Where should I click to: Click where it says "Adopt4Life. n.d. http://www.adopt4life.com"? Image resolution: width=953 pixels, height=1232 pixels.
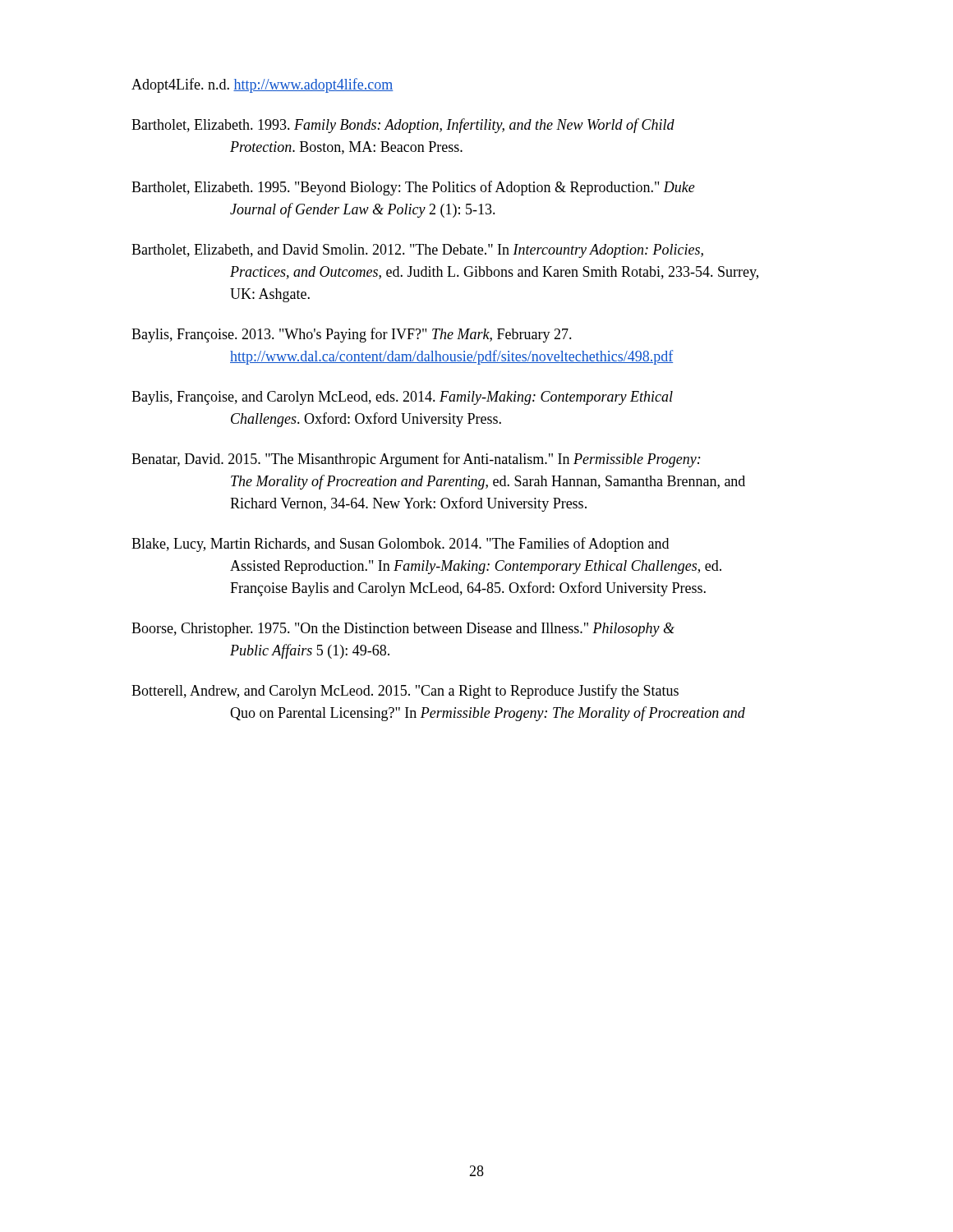click(262, 85)
